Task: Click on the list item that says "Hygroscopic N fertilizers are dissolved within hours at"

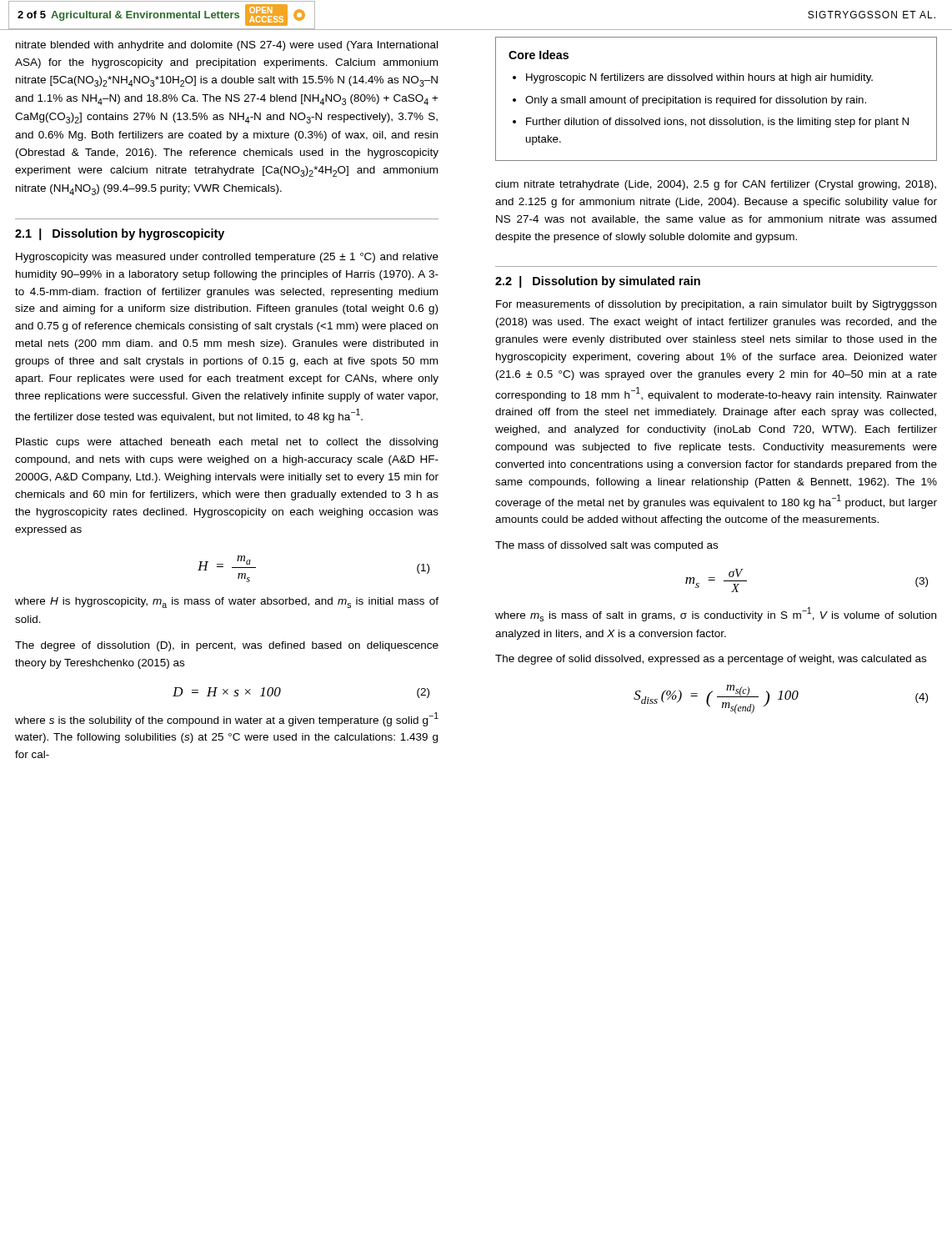Action: (699, 77)
